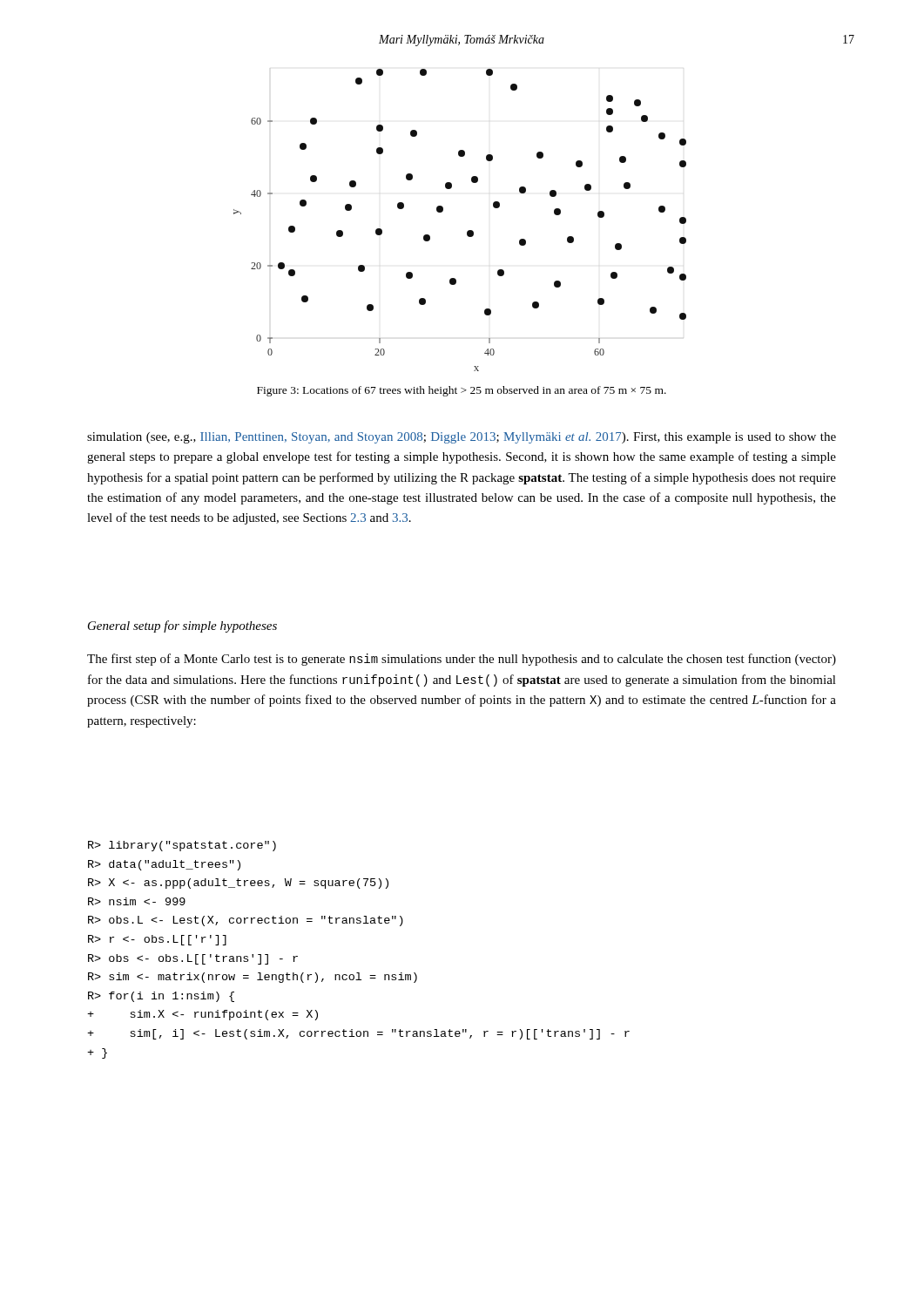Locate the continuous plot
This screenshot has width=924, height=1307.
[462, 218]
